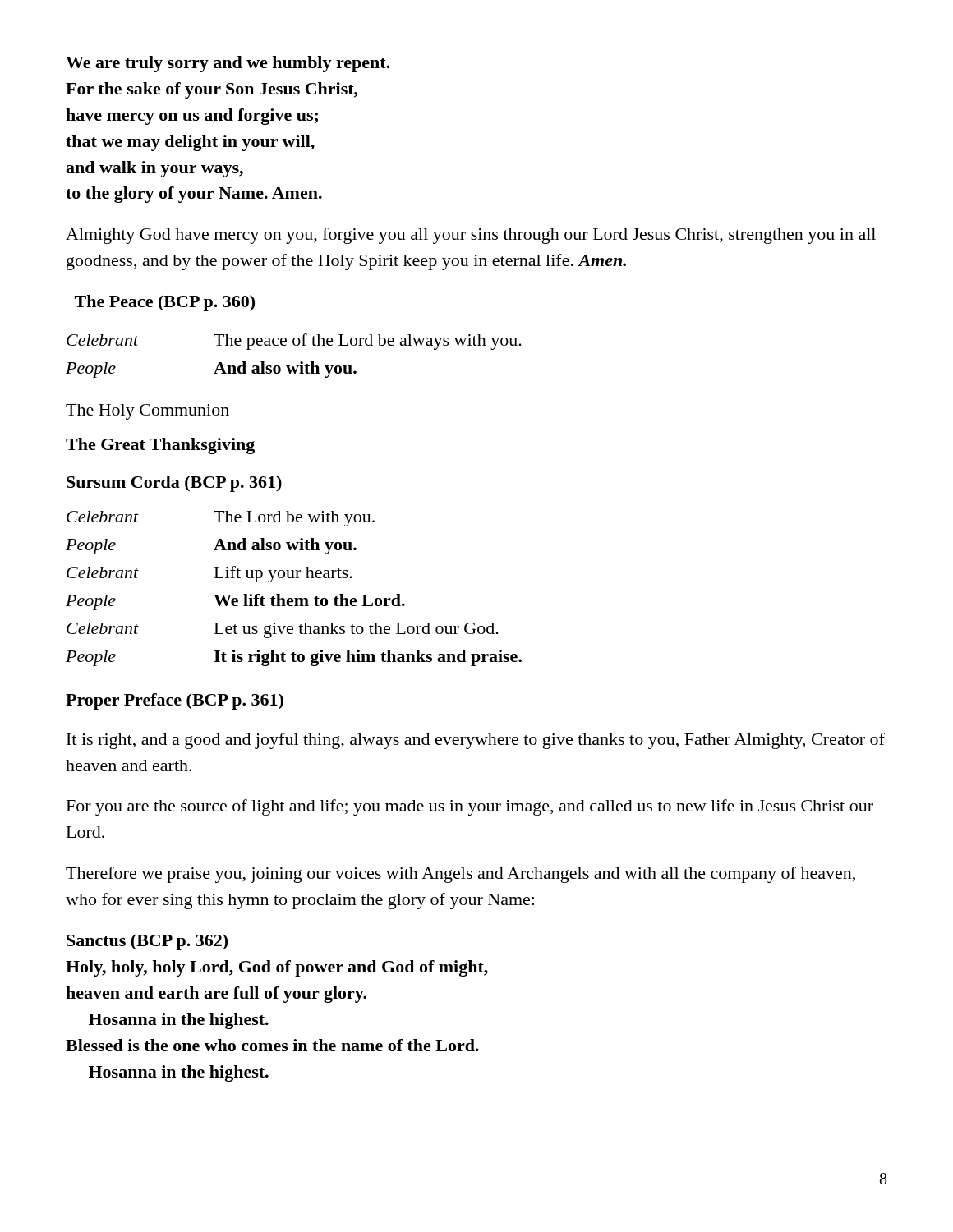Navigate to the element starting "Therefore we praise"
This screenshot has width=953, height=1232.
pyautogui.click(x=461, y=886)
